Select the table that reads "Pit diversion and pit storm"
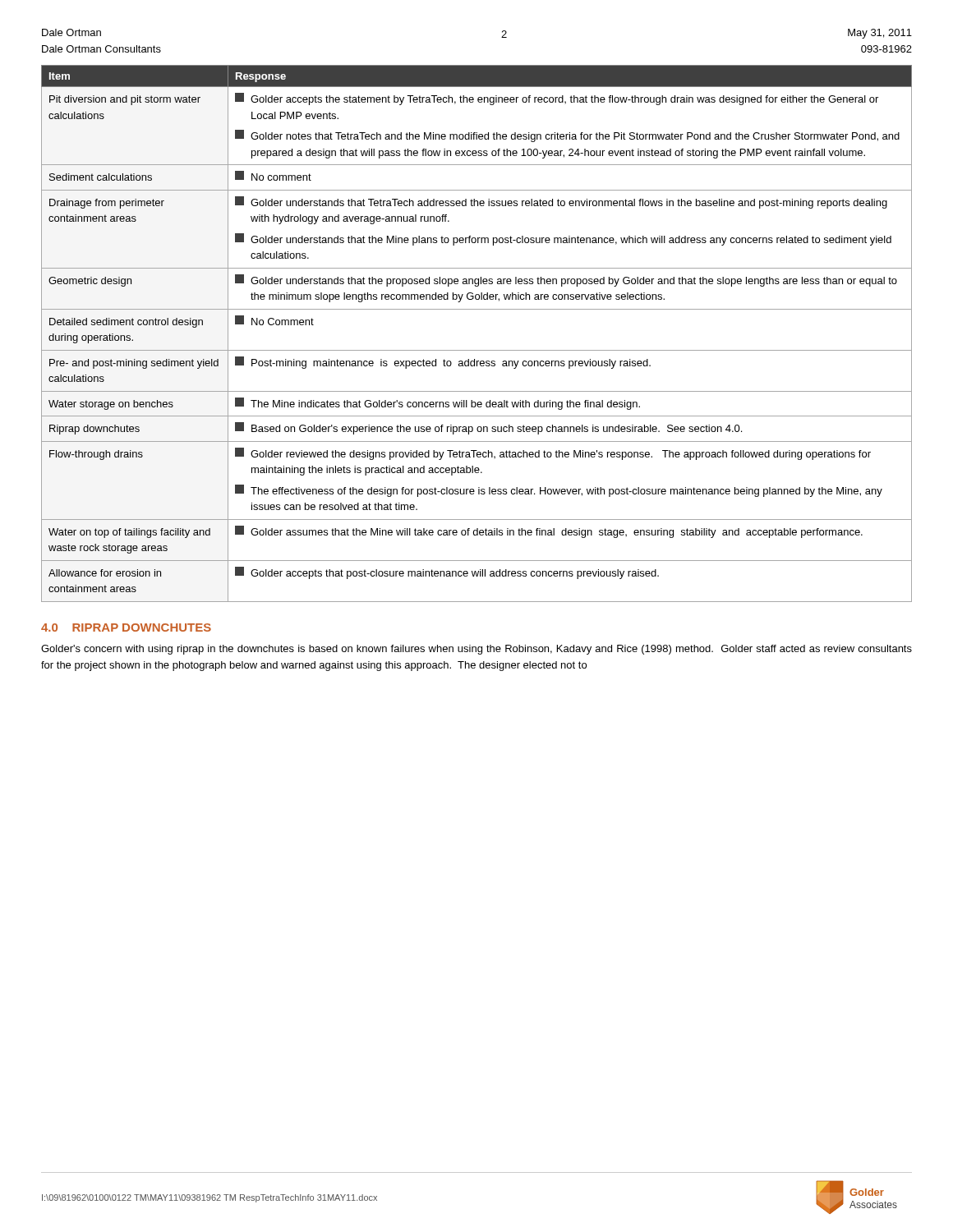The width and height of the screenshot is (953, 1232). click(476, 333)
